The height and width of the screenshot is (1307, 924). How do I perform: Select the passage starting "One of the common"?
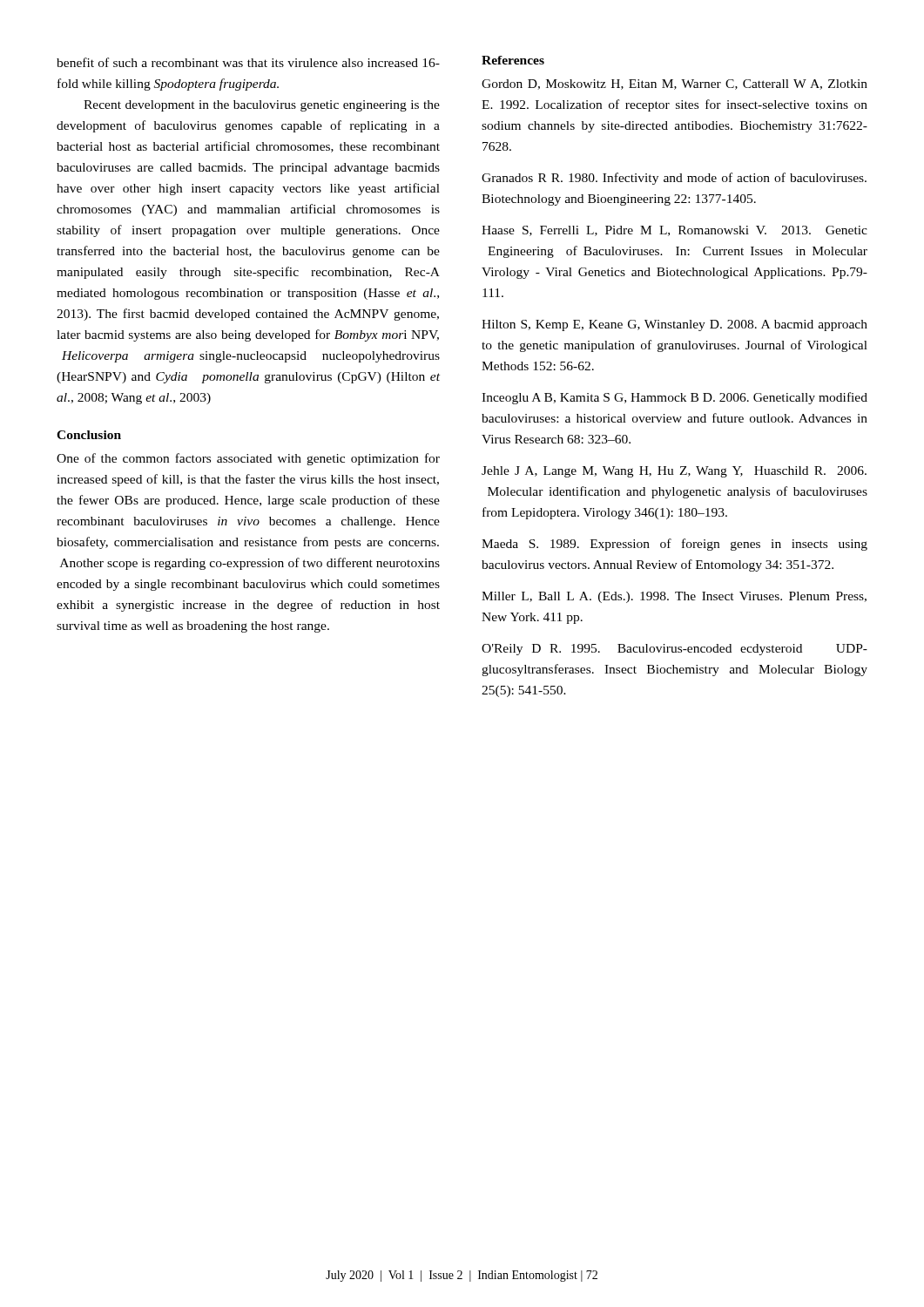pos(248,542)
